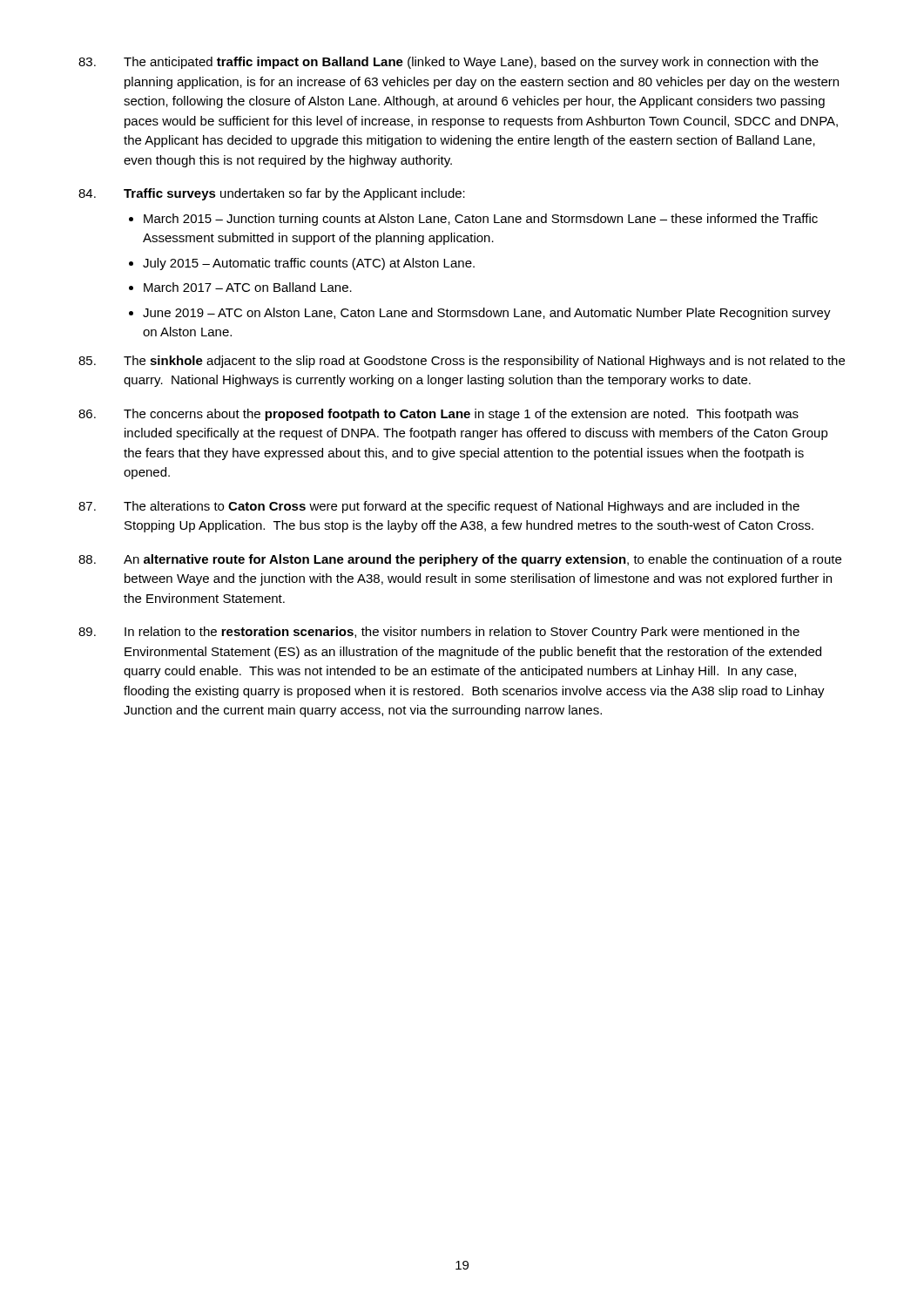Navigate to the element starting "85. The sinkhole adjacent to the"
The height and width of the screenshot is (1307, 924).
[x=462, y=370]
